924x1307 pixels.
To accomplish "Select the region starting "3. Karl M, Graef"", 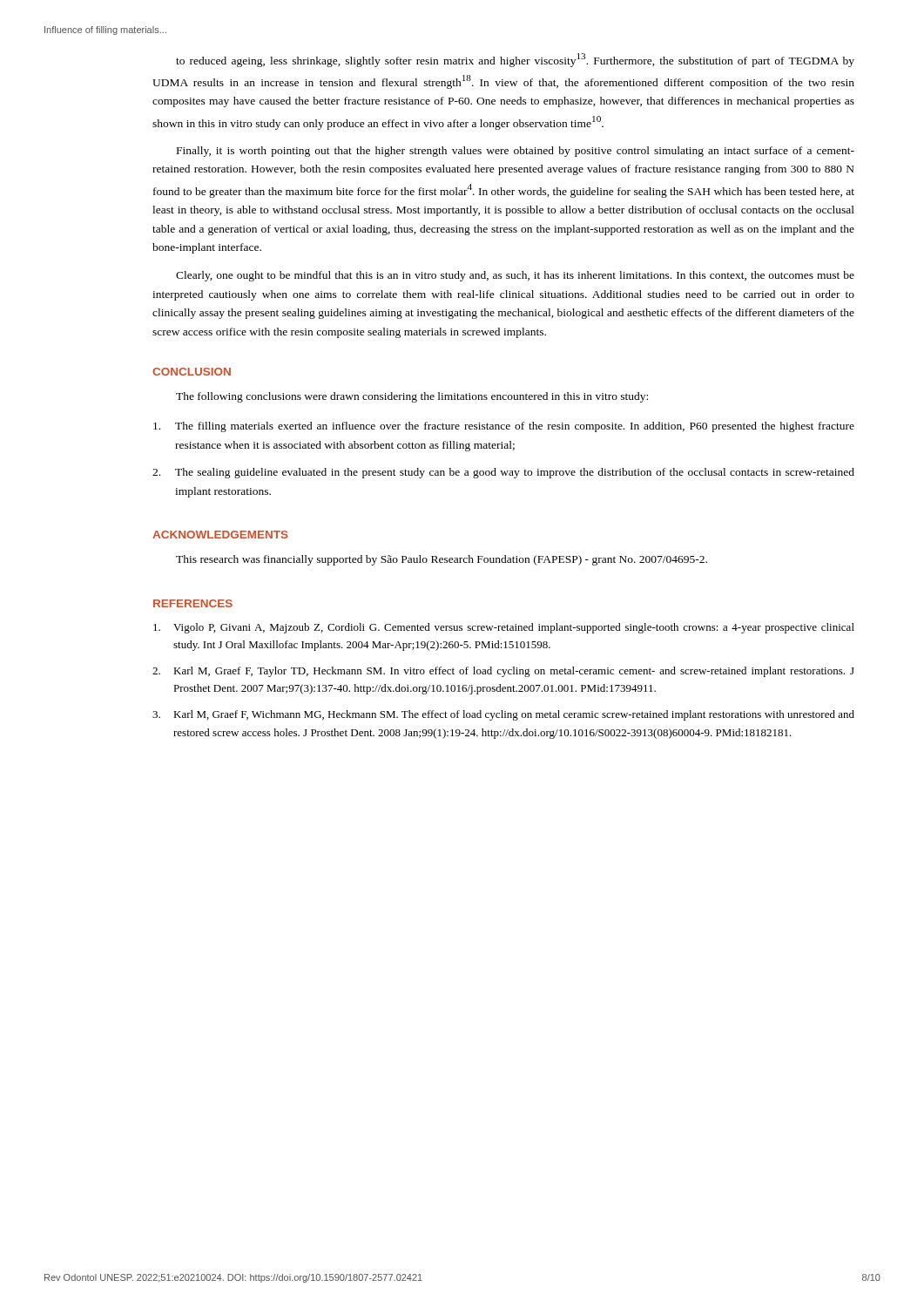I will [503, 724].
